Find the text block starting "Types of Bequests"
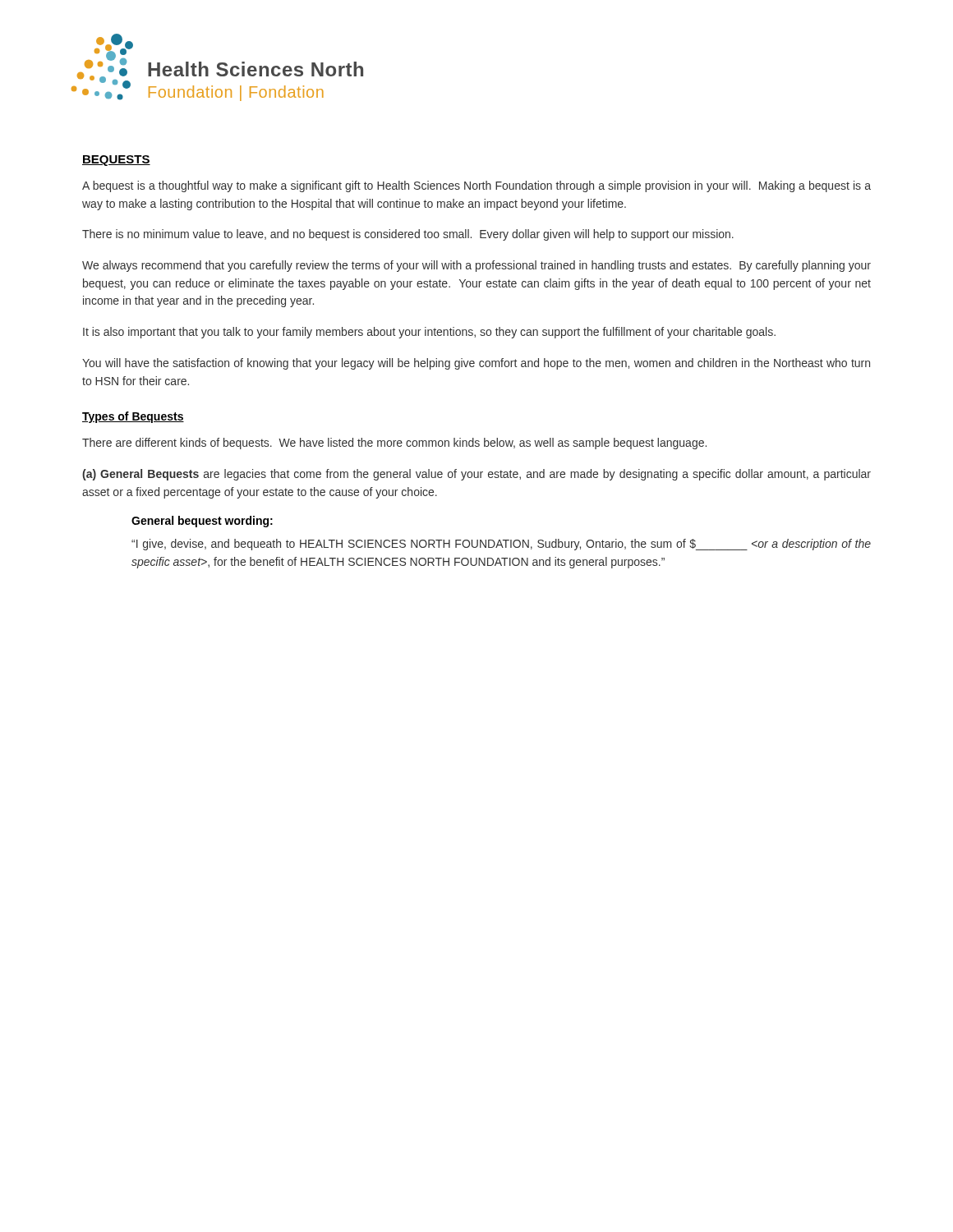The height and width of the screenshot is (1232, 953). click(x=133, y=417)
